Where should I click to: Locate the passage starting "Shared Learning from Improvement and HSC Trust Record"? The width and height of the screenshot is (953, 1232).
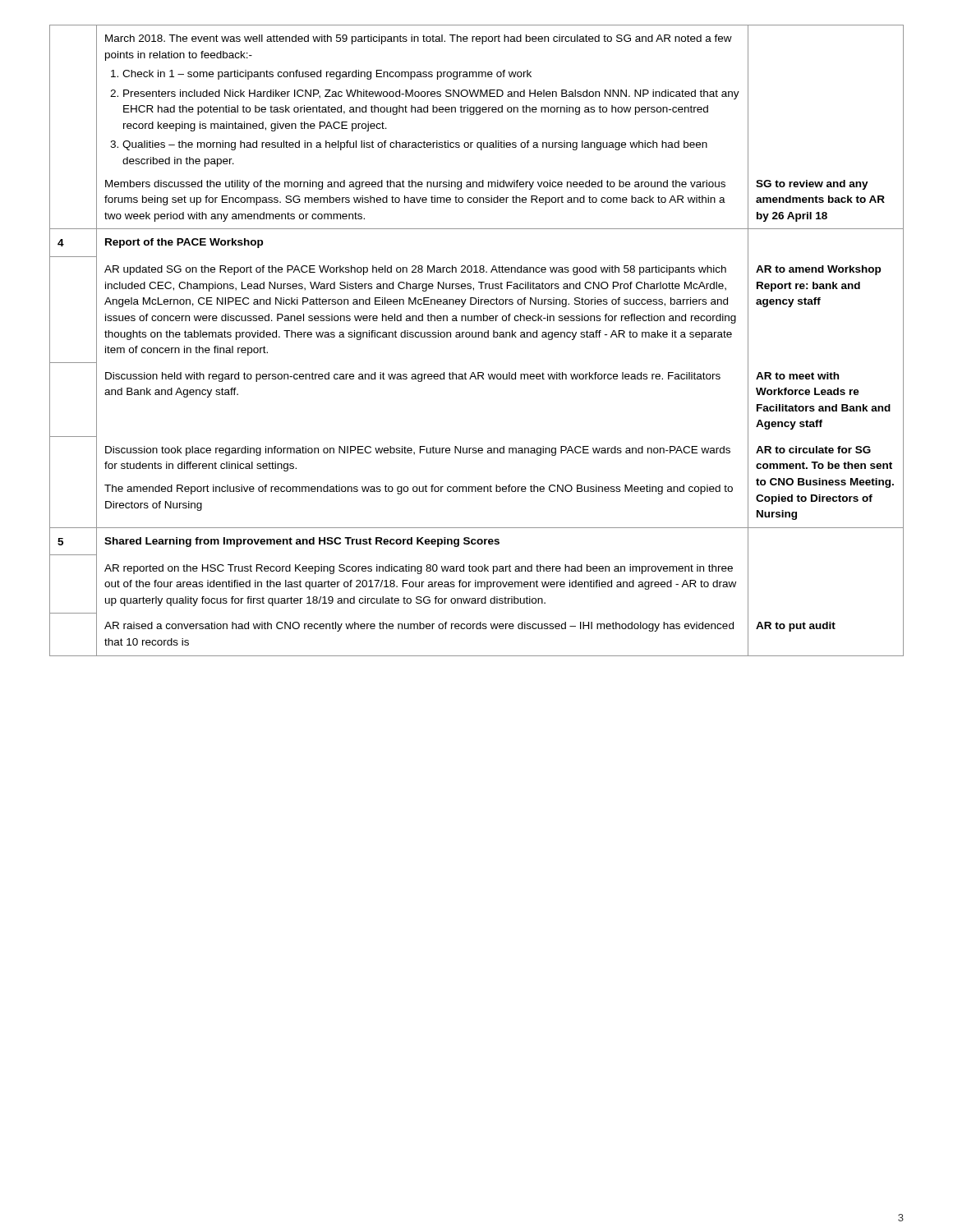click(302, 541)
